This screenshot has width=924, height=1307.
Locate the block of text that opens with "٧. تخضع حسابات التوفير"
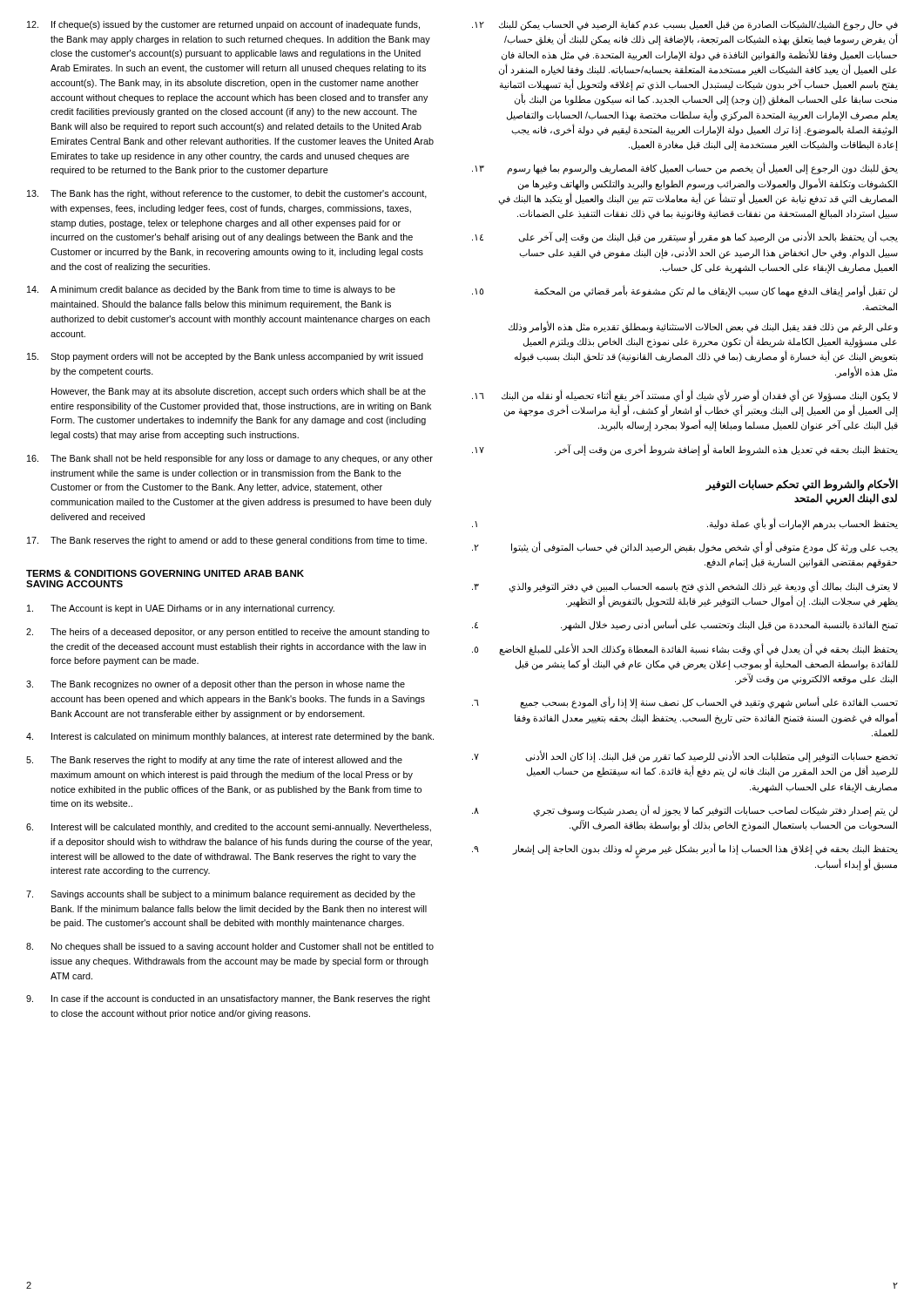(684, 772)
